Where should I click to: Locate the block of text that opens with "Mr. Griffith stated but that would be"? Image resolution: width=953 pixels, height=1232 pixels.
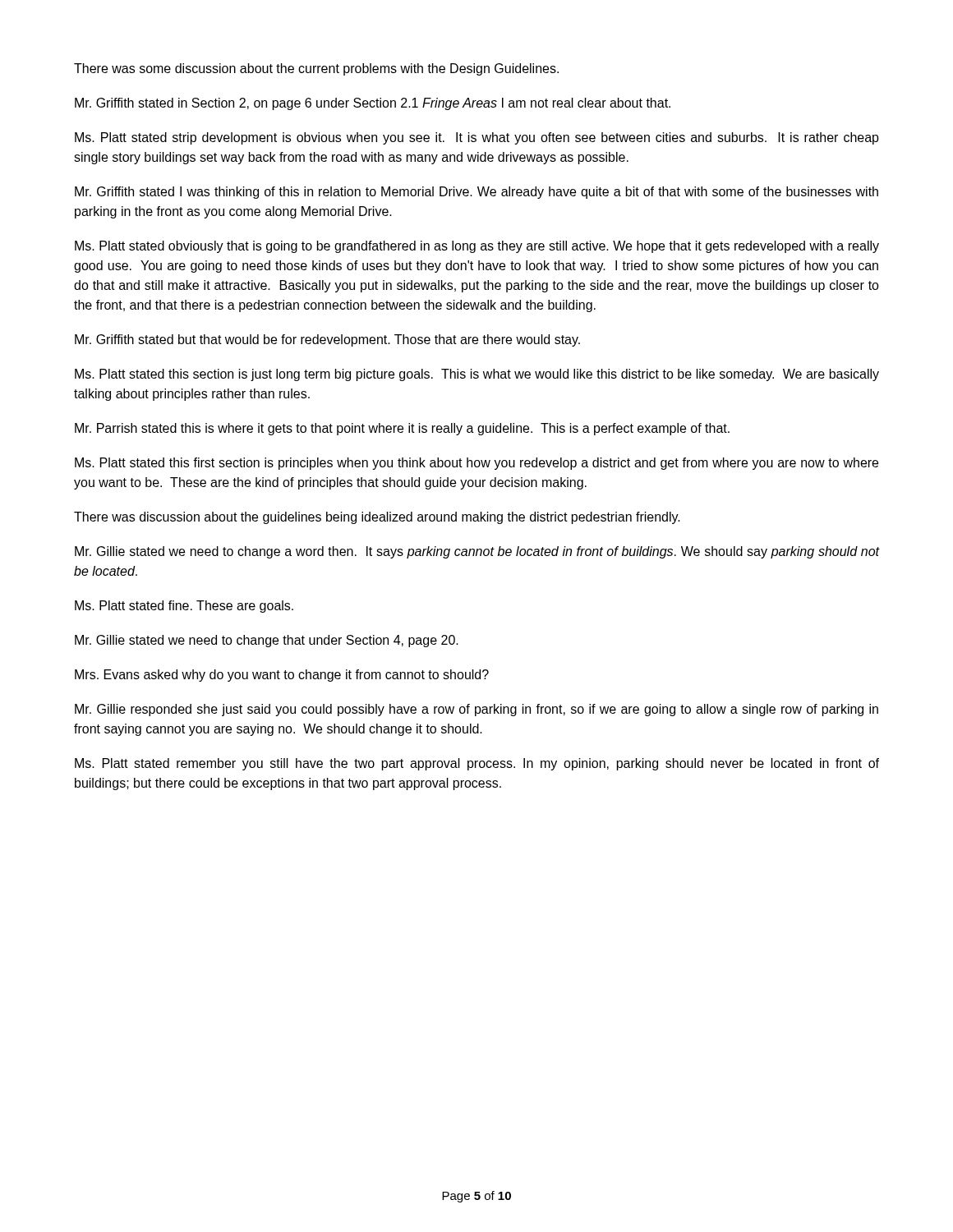pos(327,340)
